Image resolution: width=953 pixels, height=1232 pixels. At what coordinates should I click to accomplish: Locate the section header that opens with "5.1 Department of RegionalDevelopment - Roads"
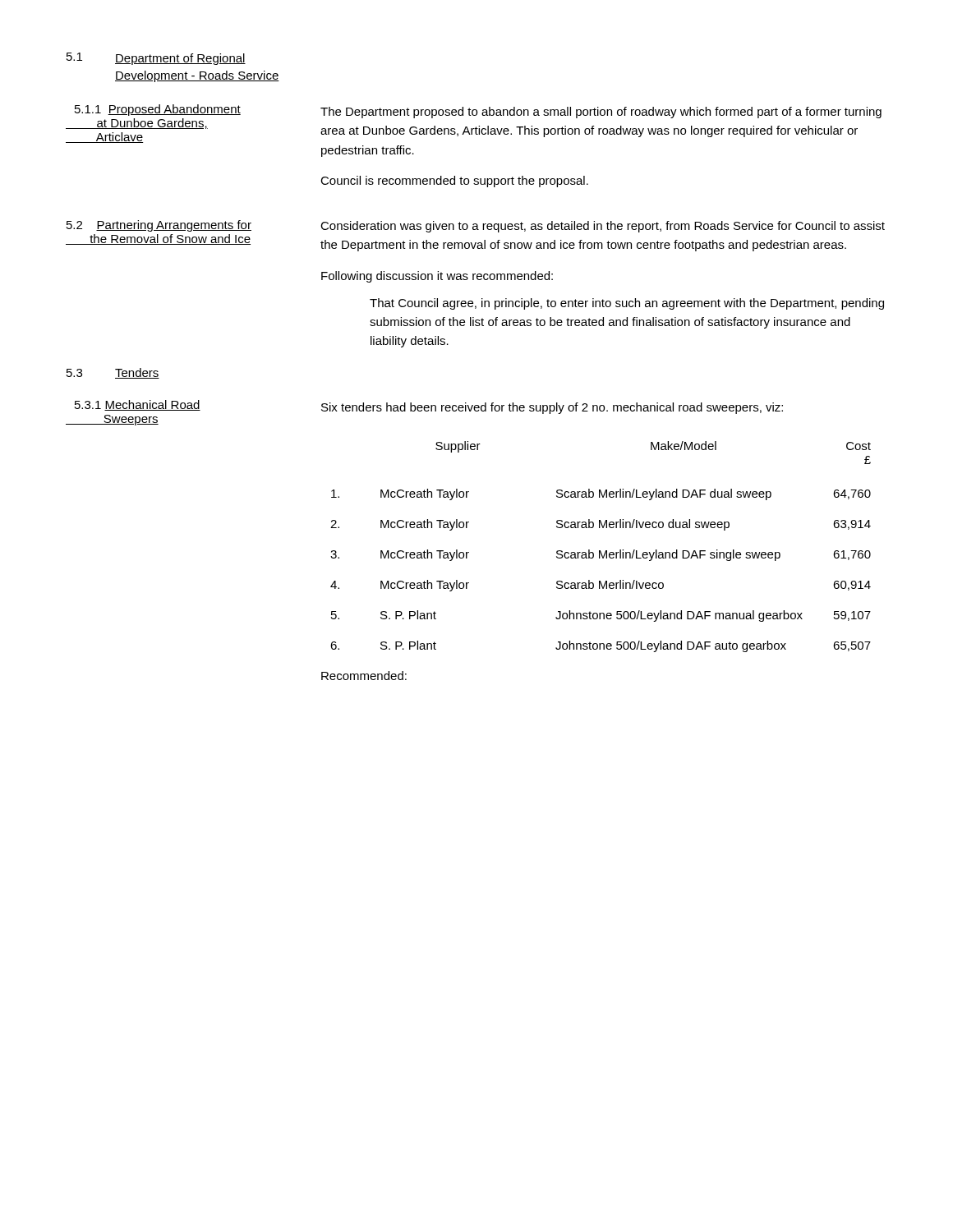click(172, 67)
